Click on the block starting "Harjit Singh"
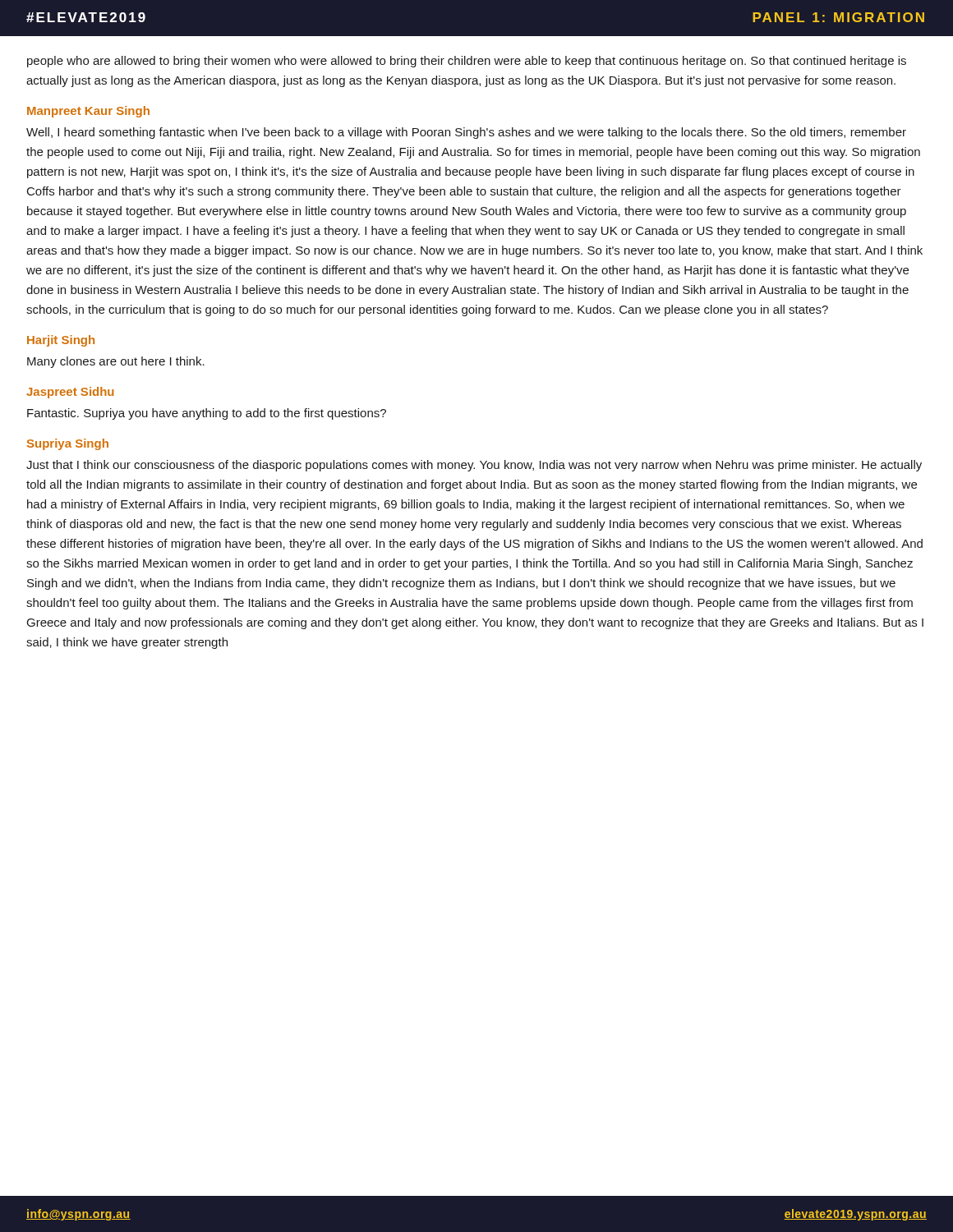 [61, 340]
